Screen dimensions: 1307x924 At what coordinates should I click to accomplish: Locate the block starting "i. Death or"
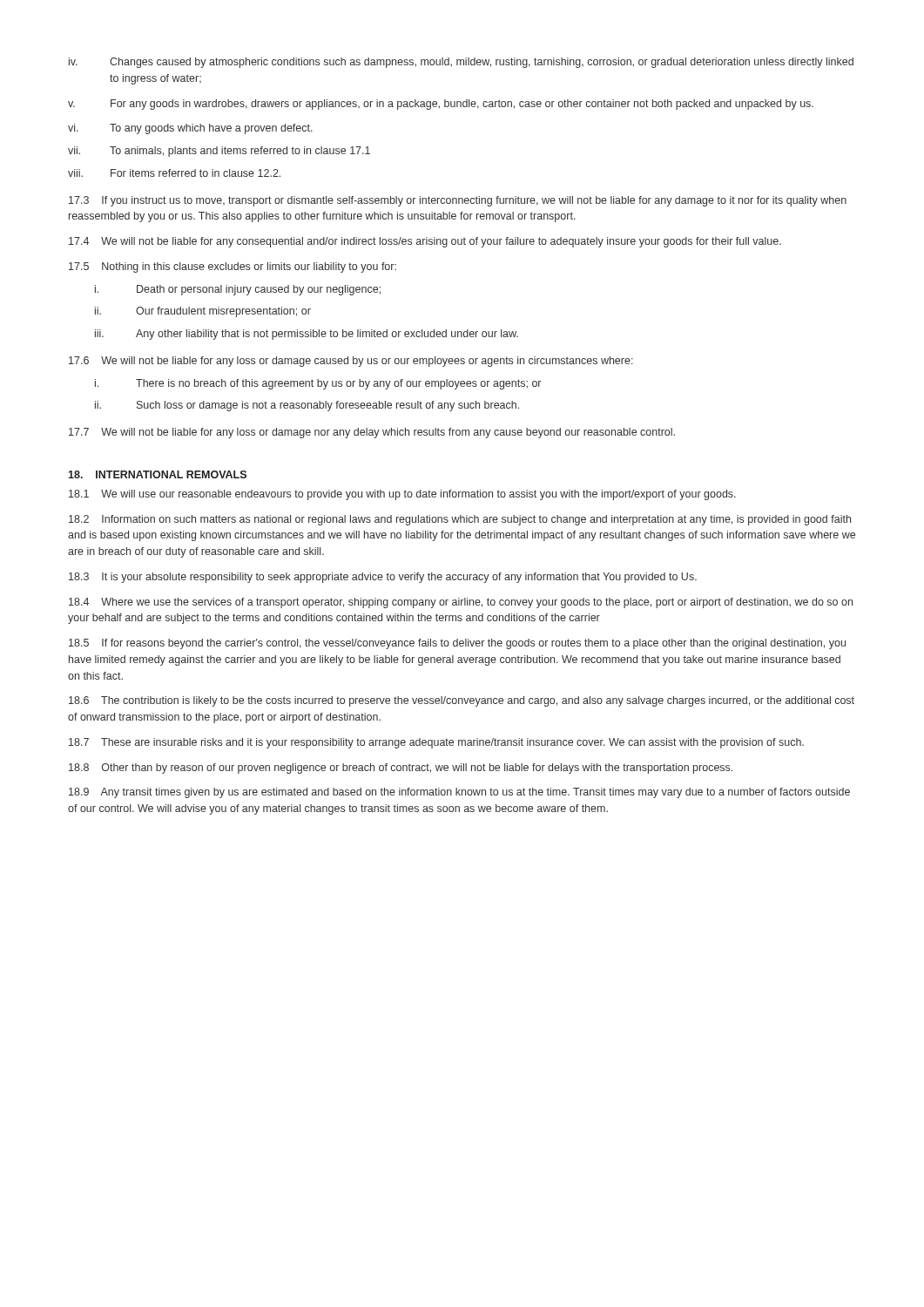238,289
